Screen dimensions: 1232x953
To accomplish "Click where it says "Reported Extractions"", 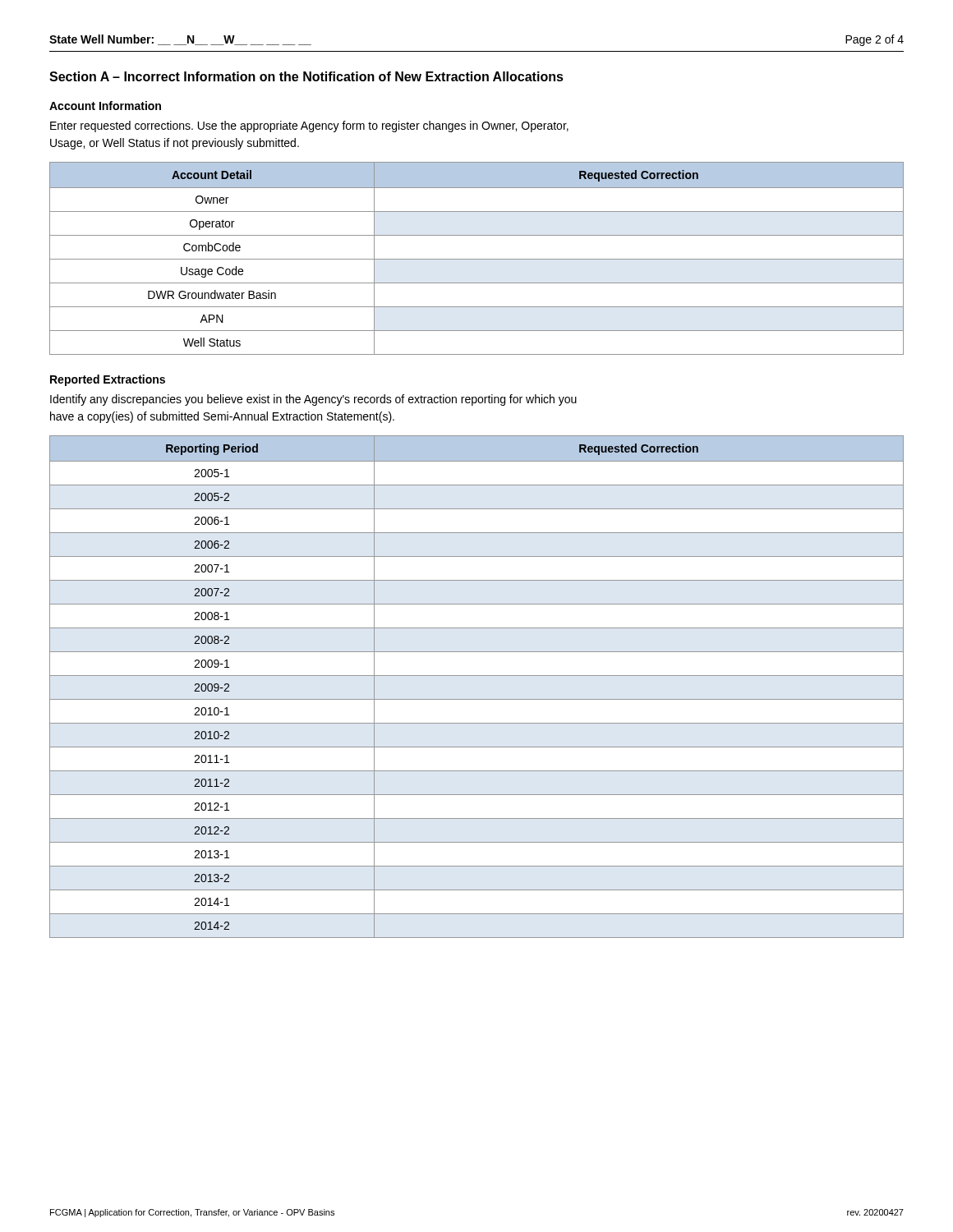I will [107, 379].
